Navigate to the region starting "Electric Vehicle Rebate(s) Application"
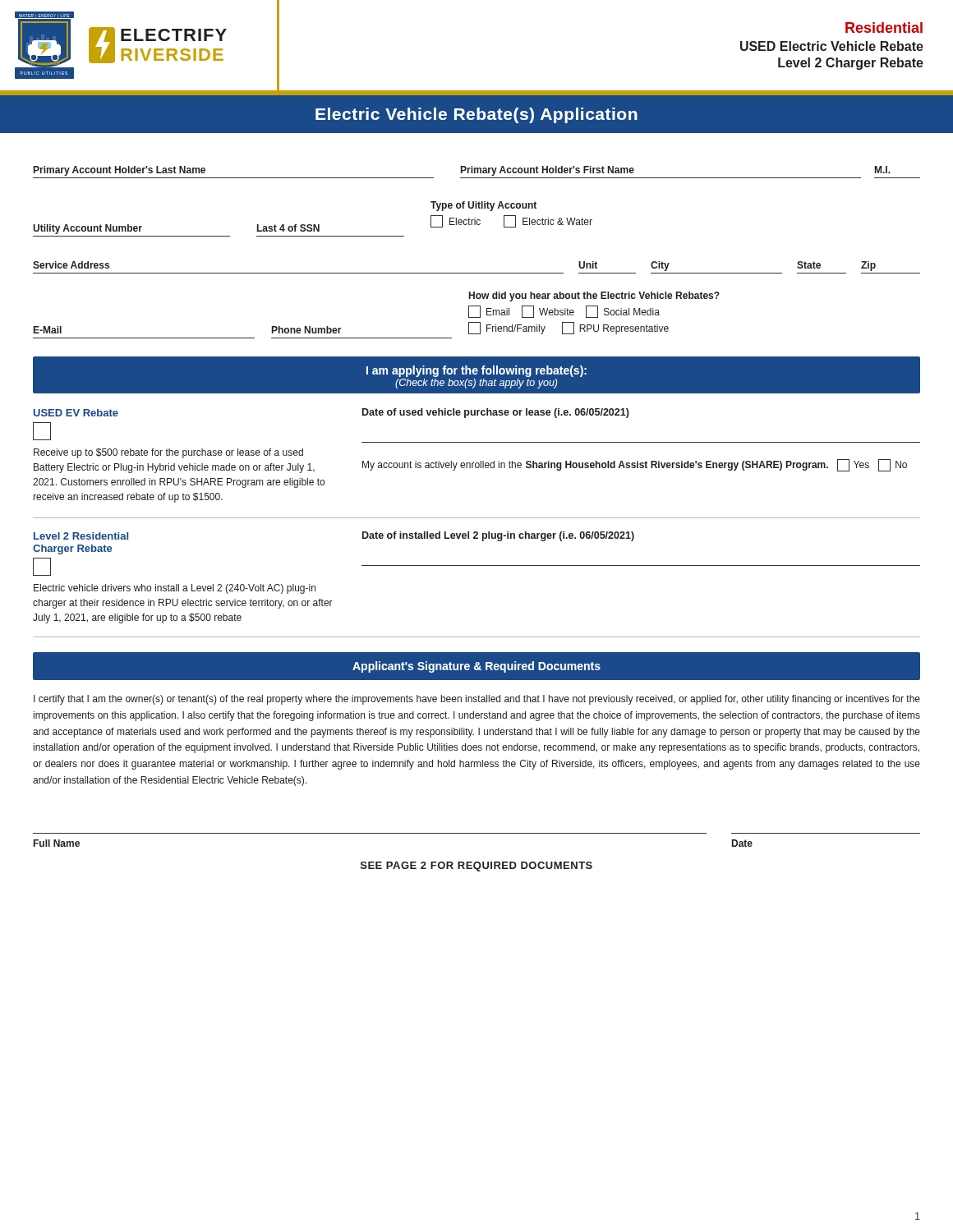Screen dimensions: 1232x953 pos(476,114)
